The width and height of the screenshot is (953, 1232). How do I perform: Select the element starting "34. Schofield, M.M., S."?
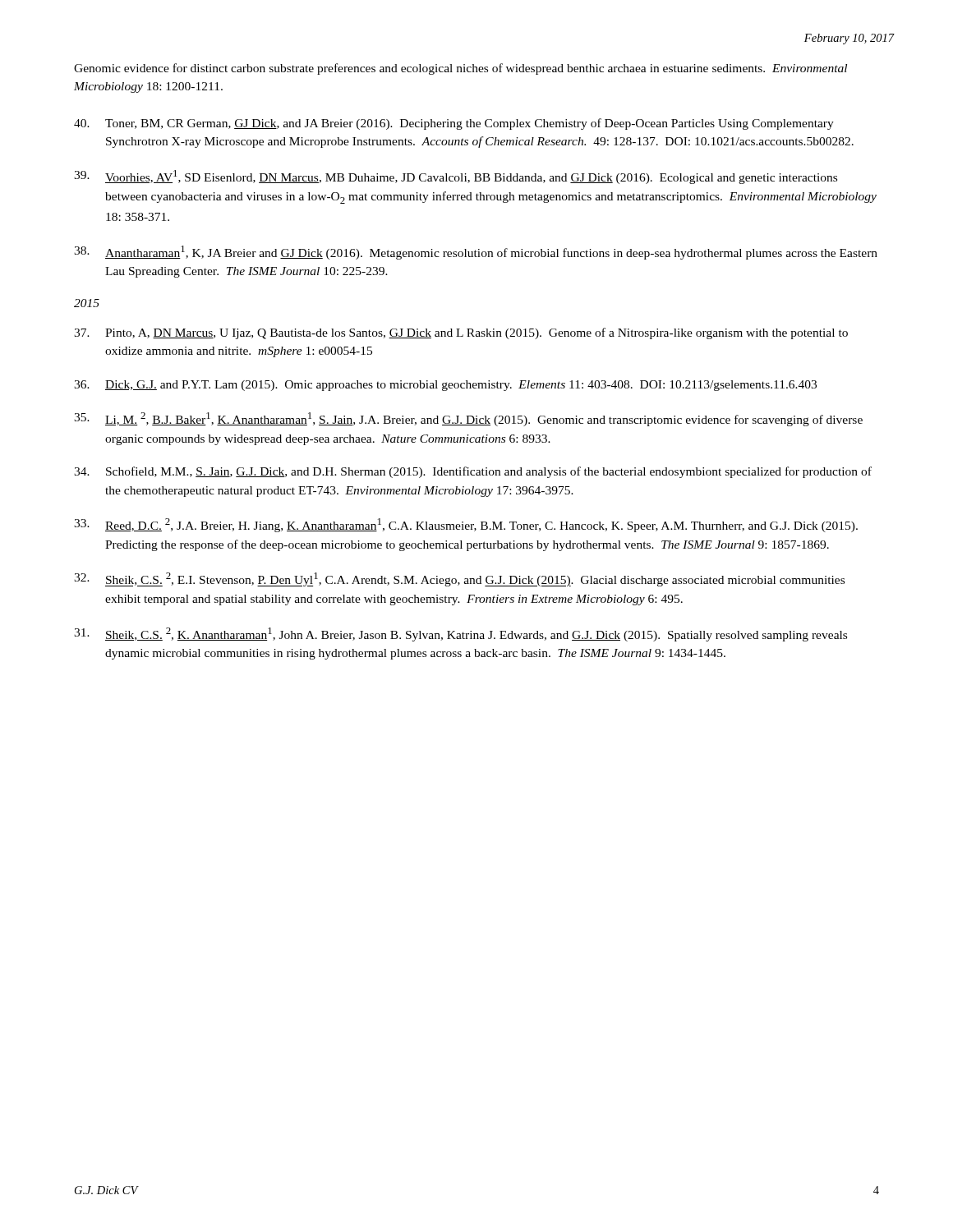[x=476, y=481]
